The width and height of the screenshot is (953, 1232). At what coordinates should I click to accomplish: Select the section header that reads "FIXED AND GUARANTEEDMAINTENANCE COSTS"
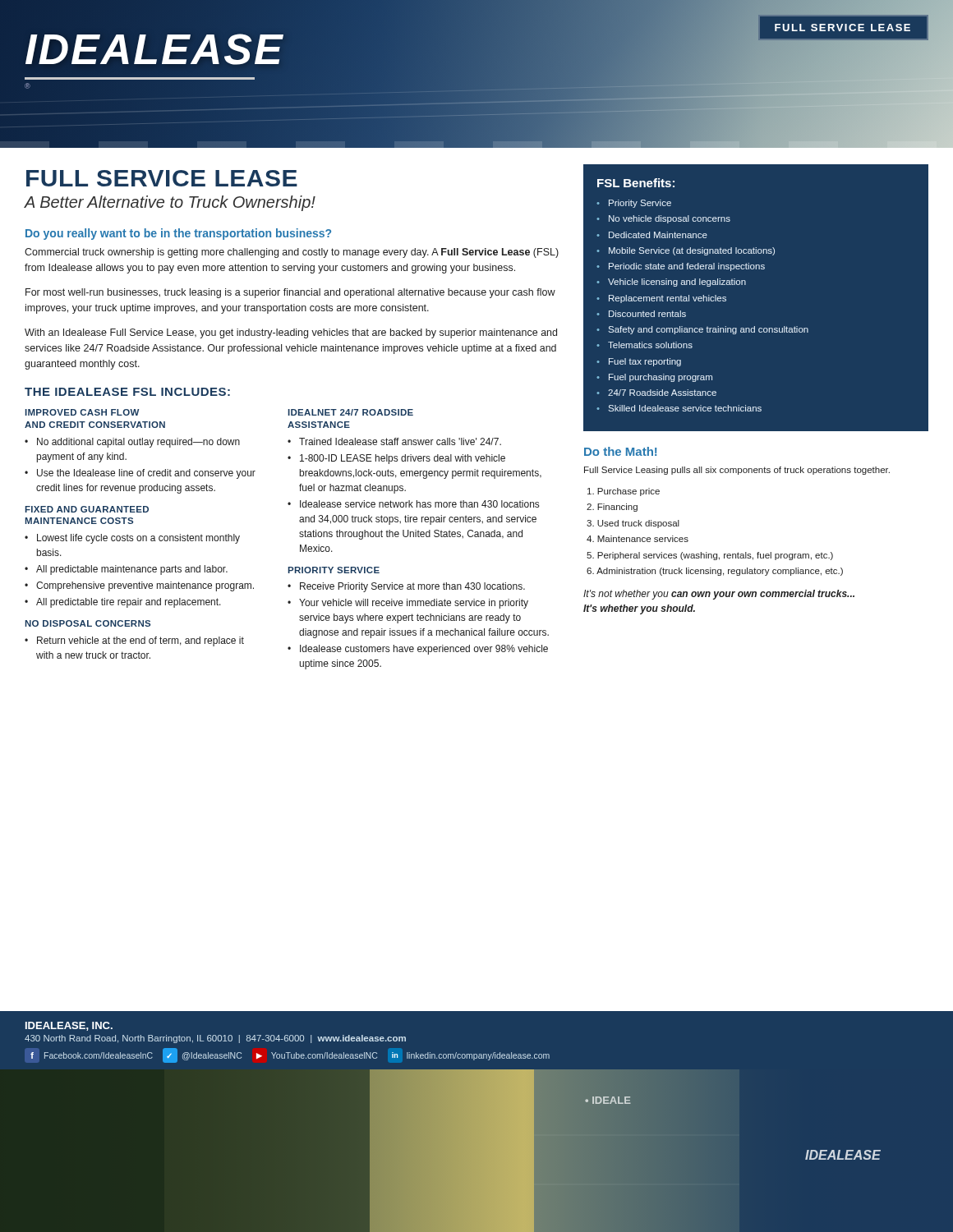pos(144,515)
